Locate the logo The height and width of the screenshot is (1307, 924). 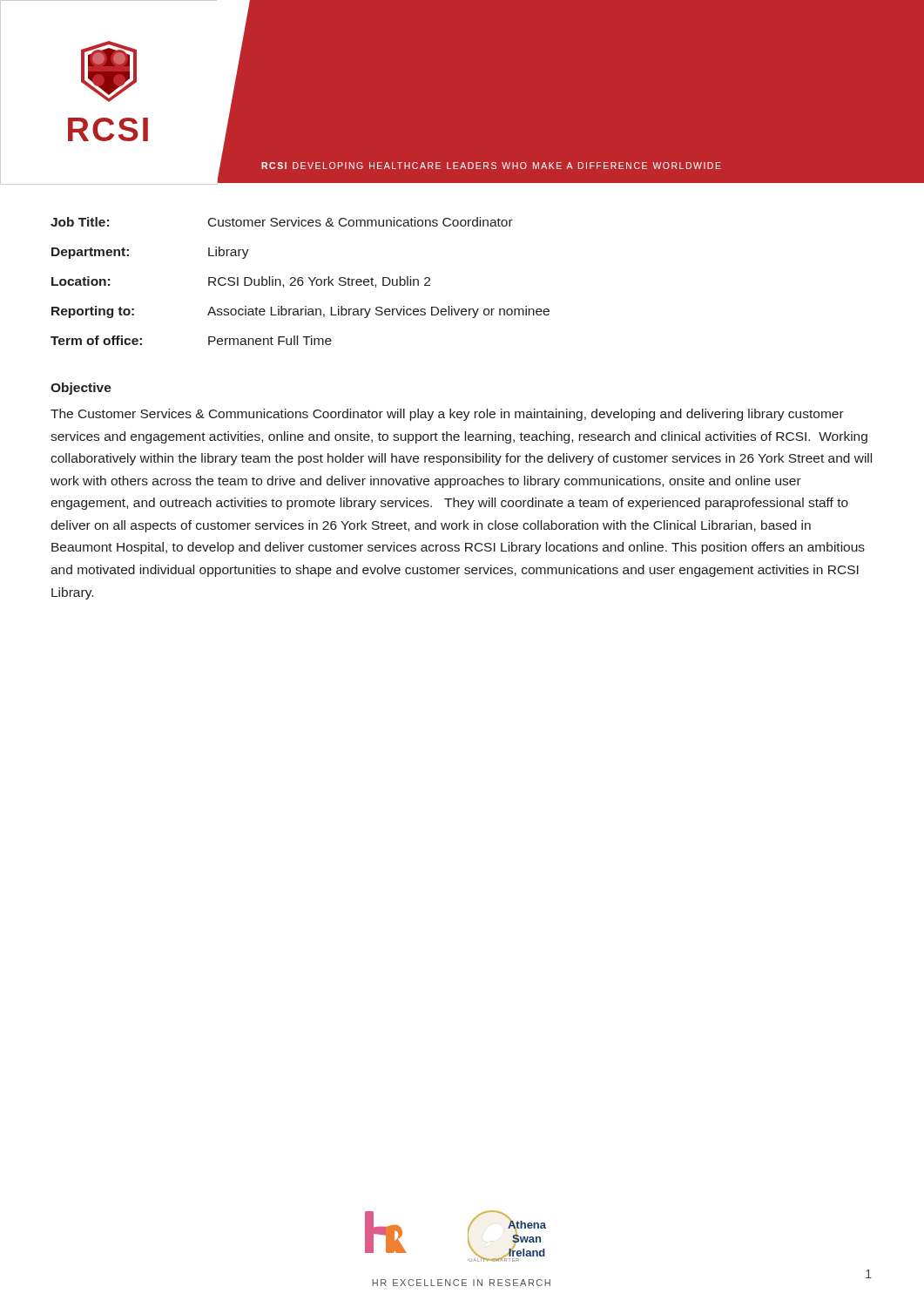pos(462,91)
